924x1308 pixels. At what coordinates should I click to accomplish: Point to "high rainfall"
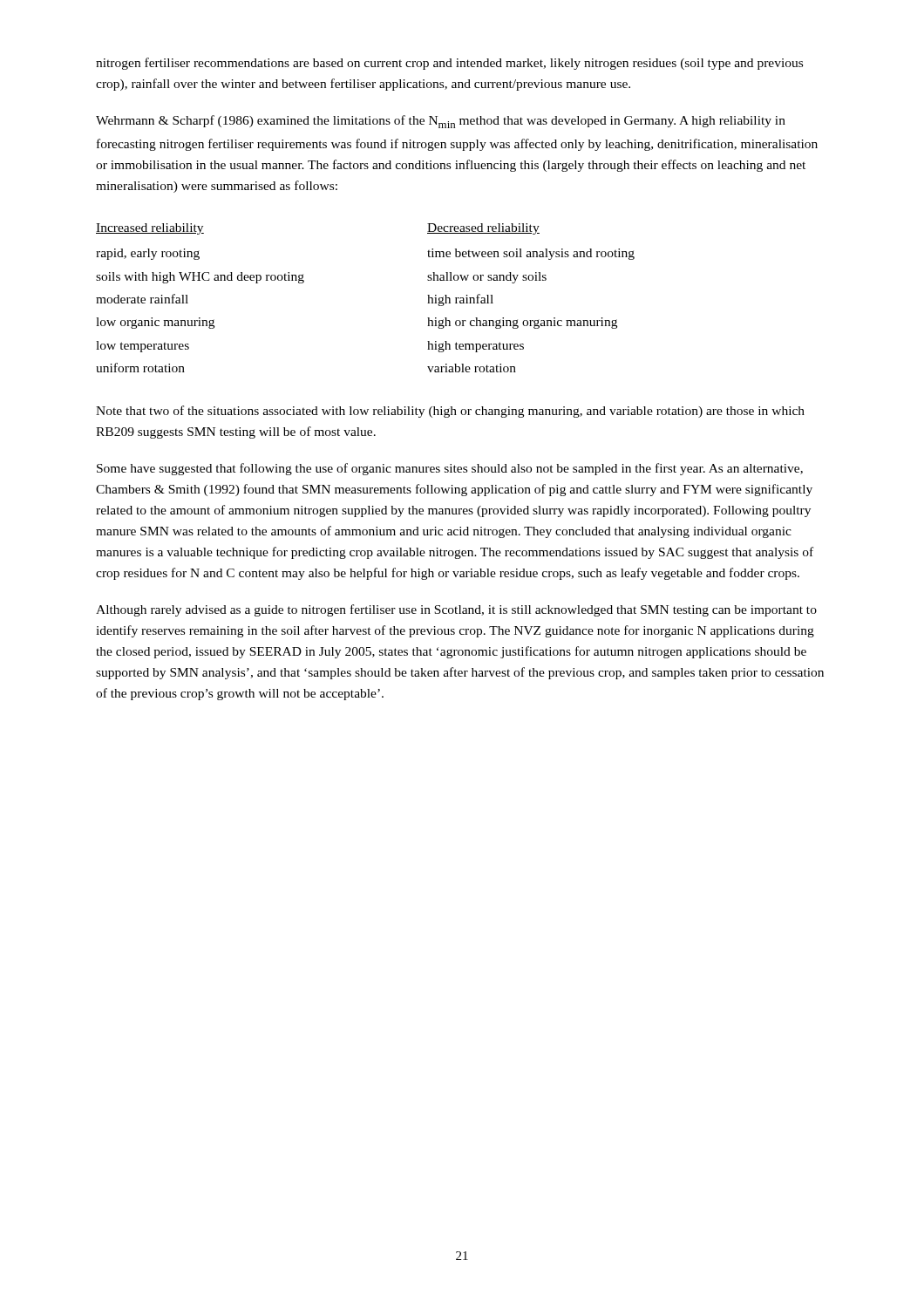pyautogui.click(x=460, y=299)
